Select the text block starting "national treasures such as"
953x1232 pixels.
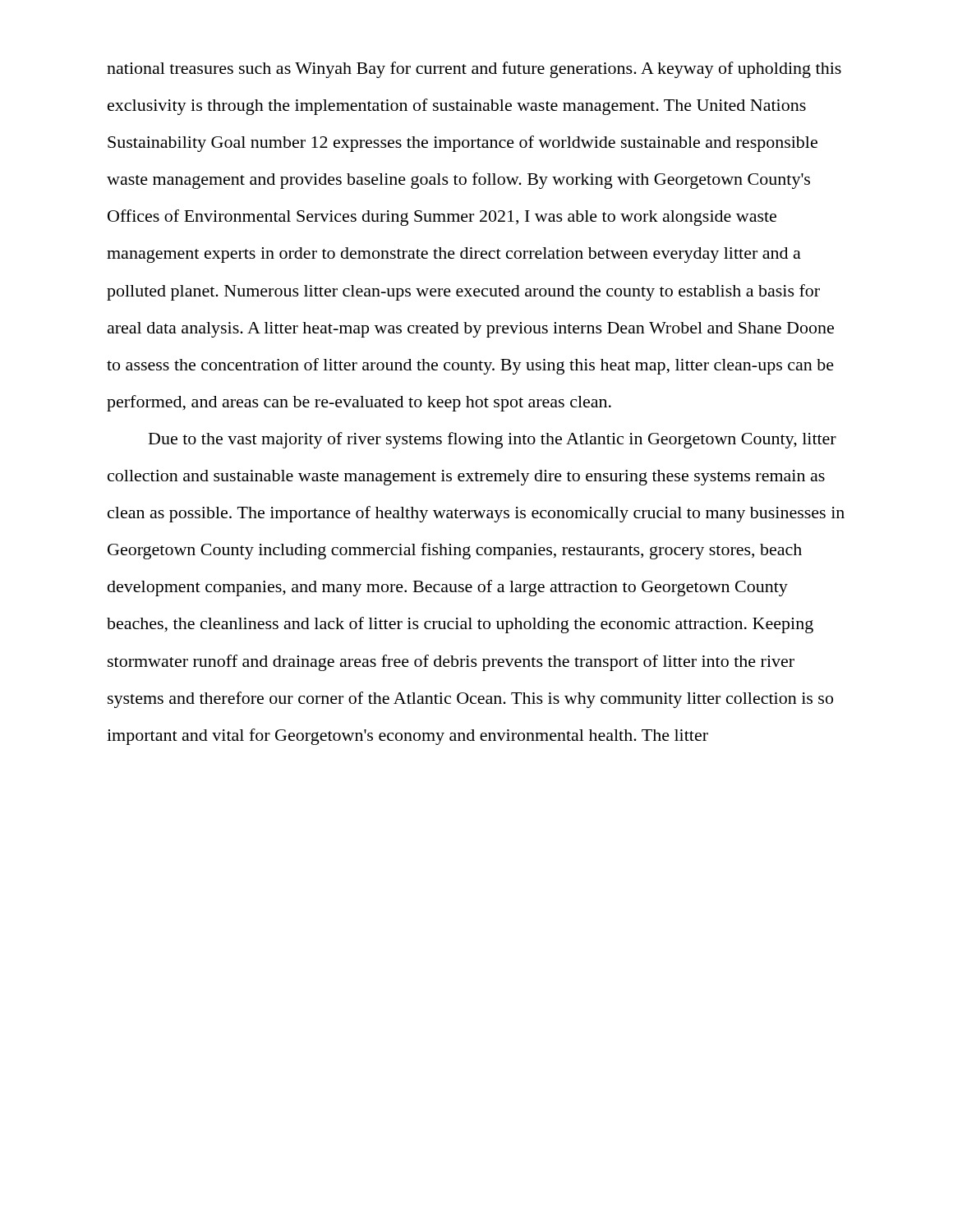coord(474,70)
